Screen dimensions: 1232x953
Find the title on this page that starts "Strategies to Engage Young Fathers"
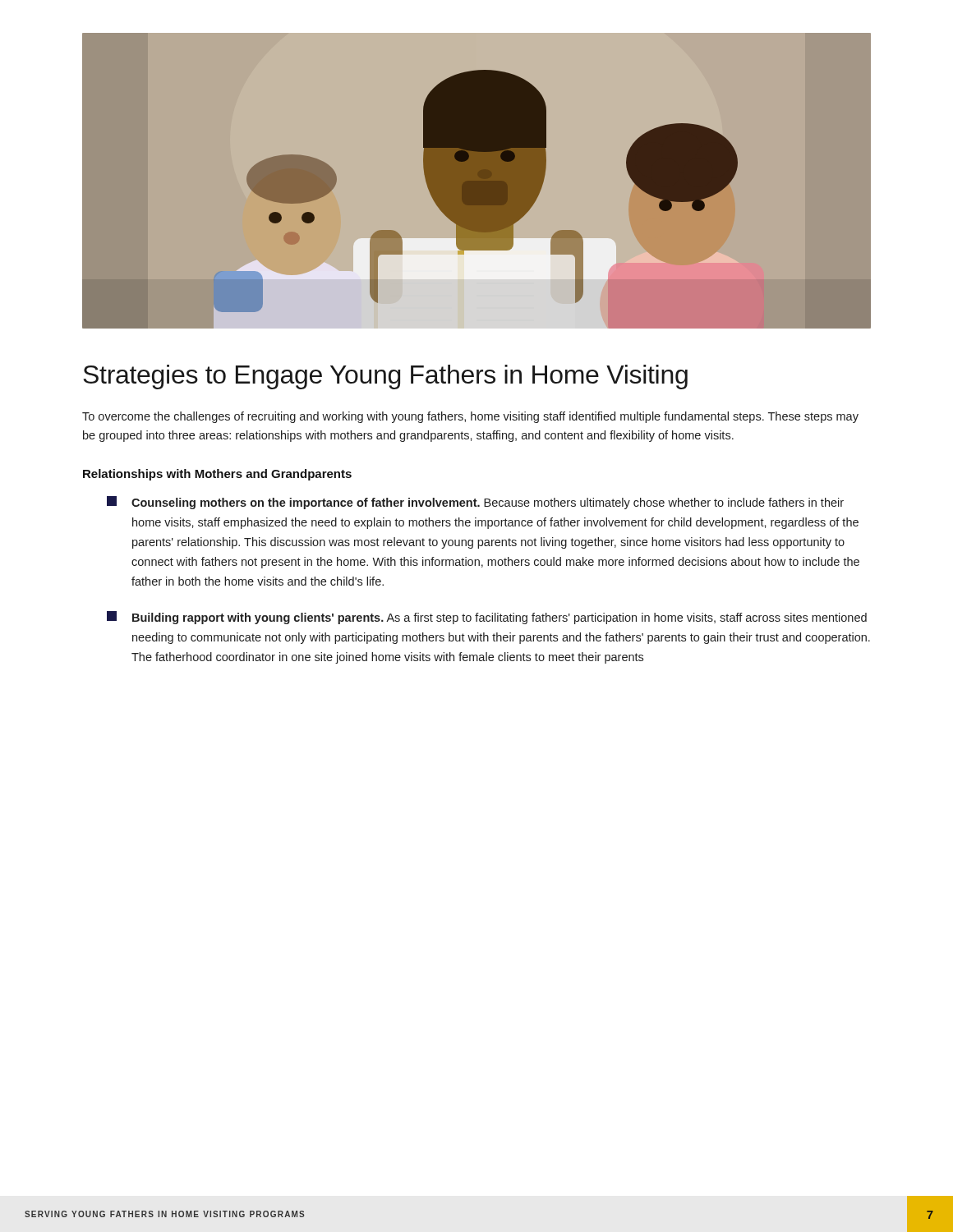click(476, 375)
